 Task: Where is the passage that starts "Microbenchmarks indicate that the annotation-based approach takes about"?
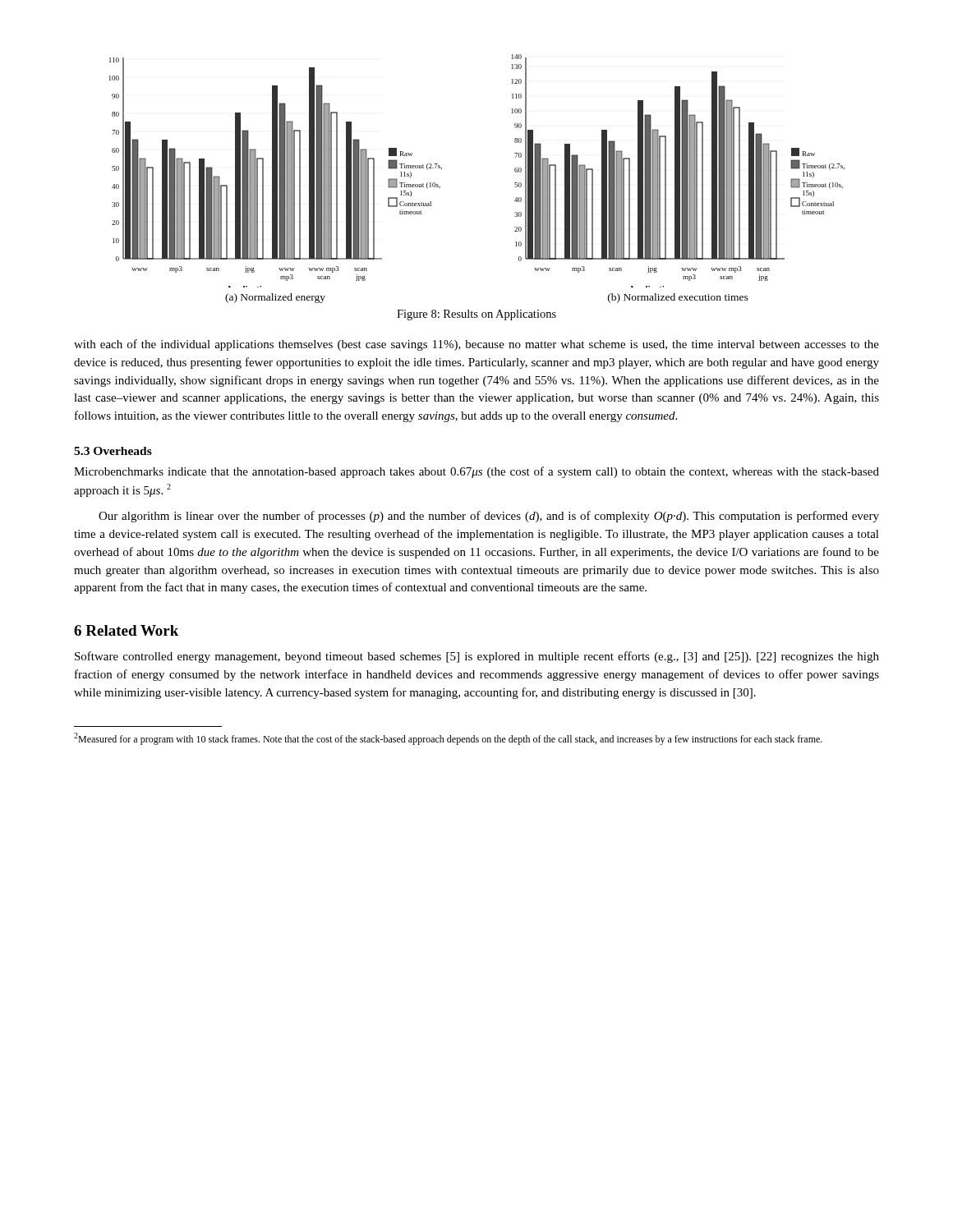[476, 530]
